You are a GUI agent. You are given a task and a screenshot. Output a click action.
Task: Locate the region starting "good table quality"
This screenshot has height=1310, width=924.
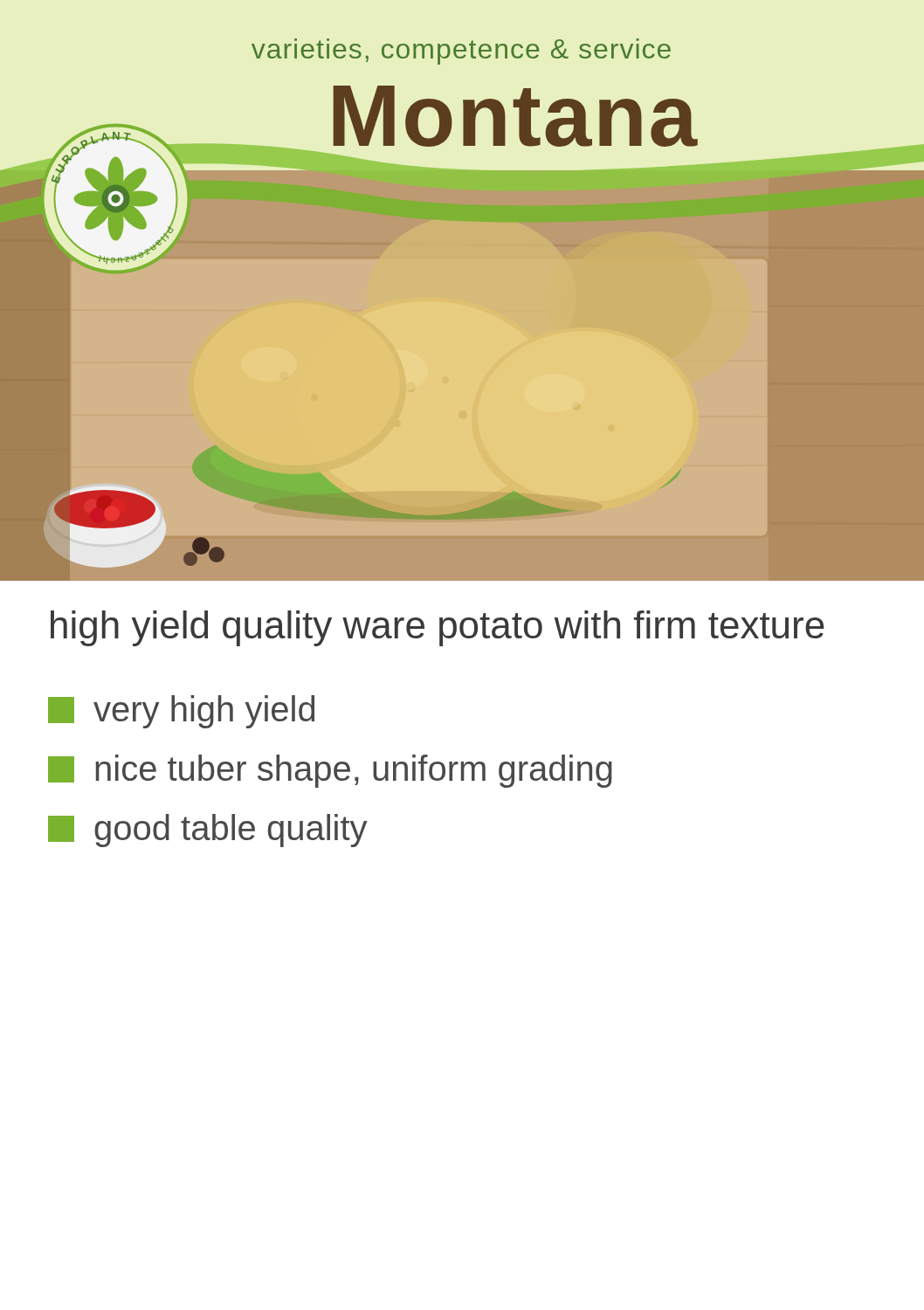click(x=208, y=828)
